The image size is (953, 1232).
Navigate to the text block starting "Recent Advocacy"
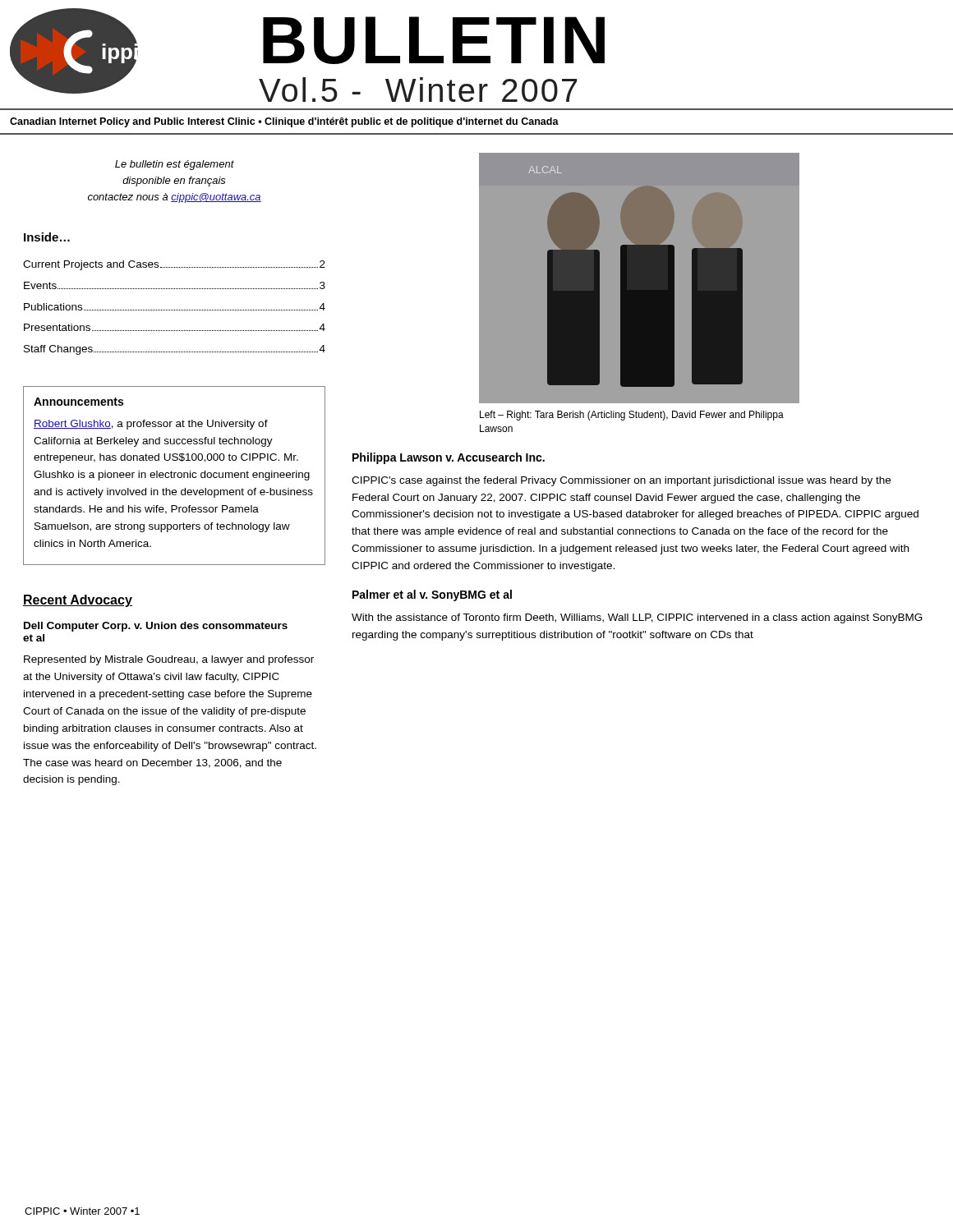pos(78,600)
